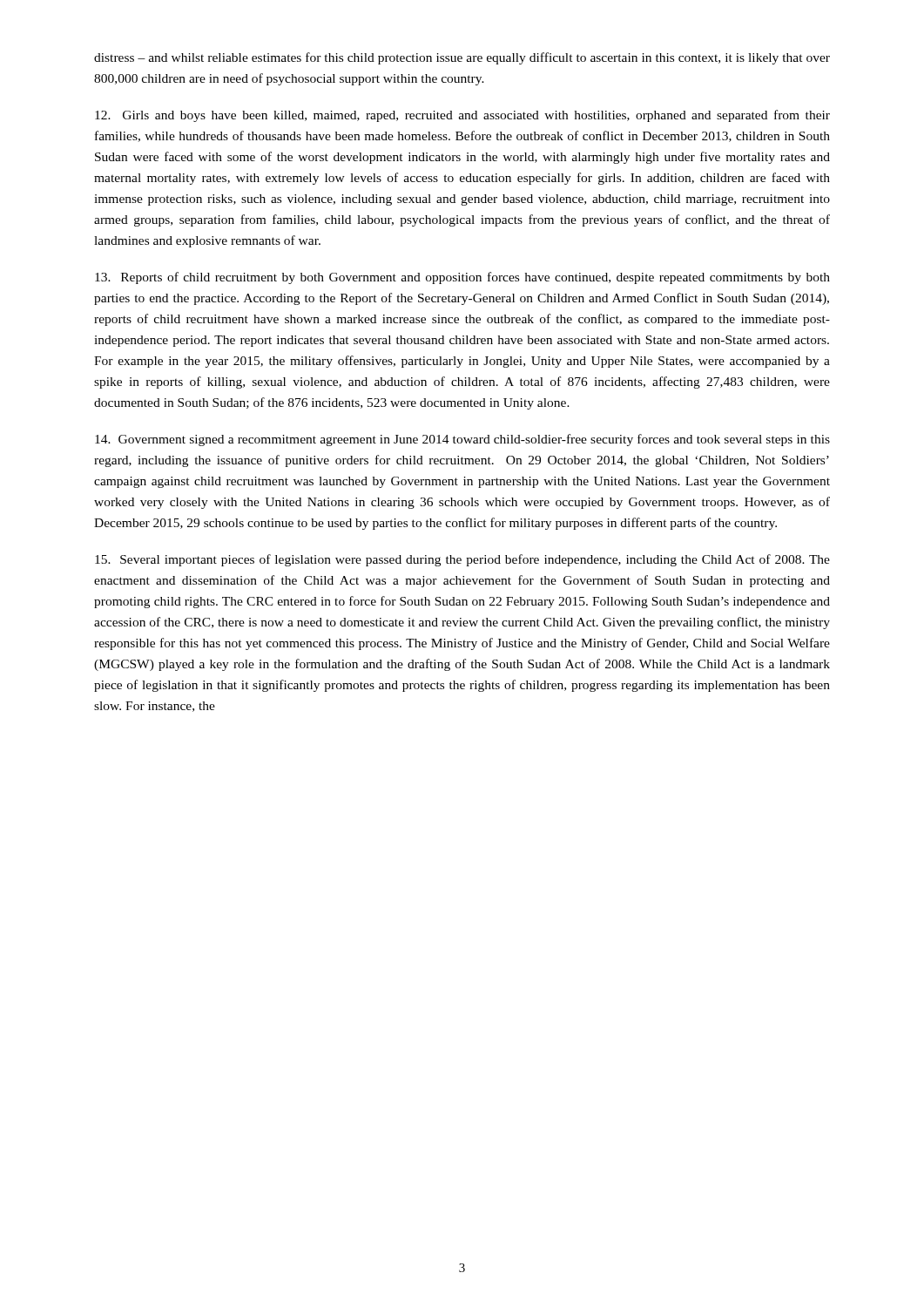Point to the block beginning "Reports of child recruitment by"
The width and height of the screenshot is (924, 1307).
[x=462, y=340]
